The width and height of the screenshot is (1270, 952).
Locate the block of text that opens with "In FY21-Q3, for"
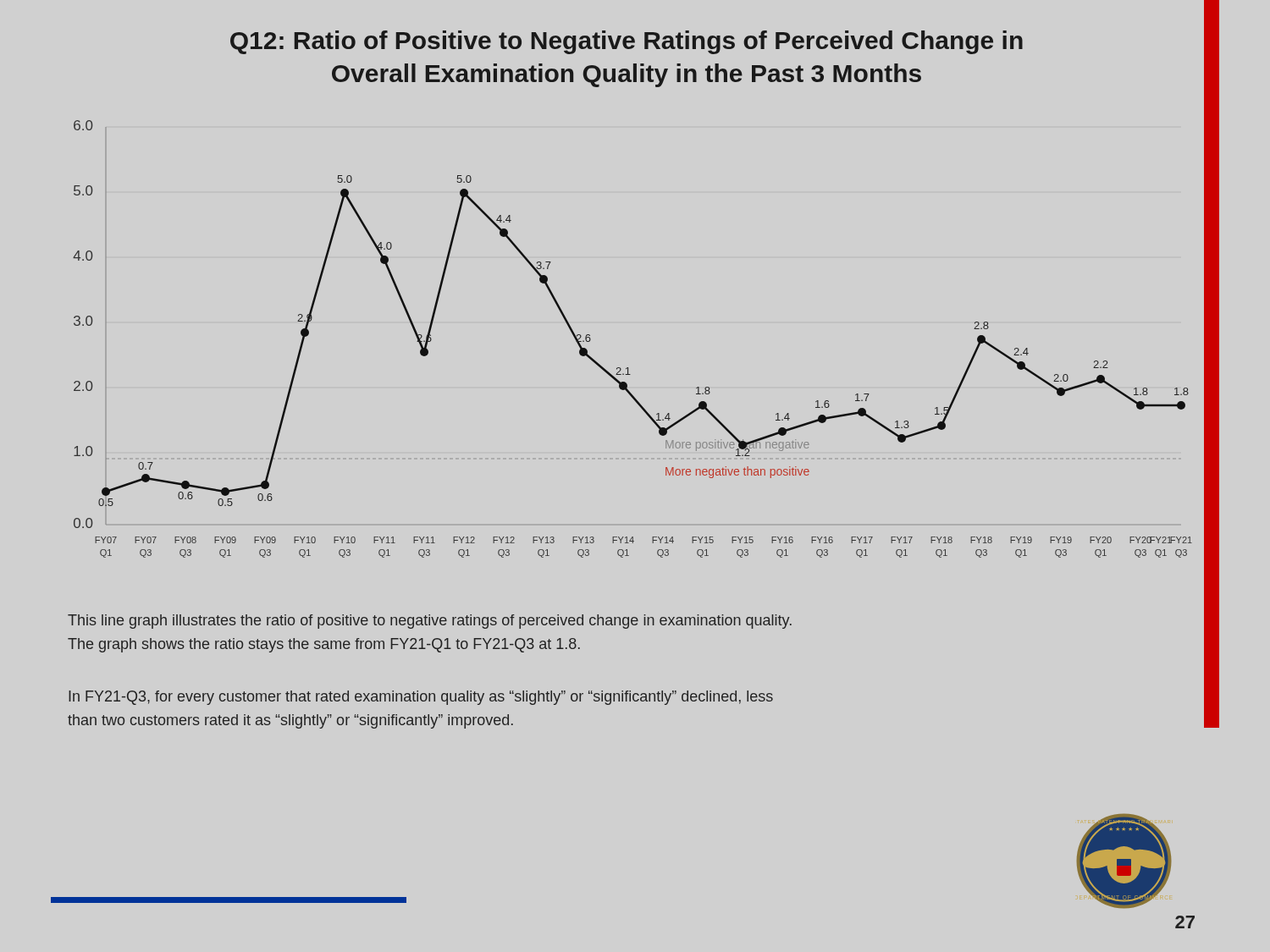click(420, 708)
